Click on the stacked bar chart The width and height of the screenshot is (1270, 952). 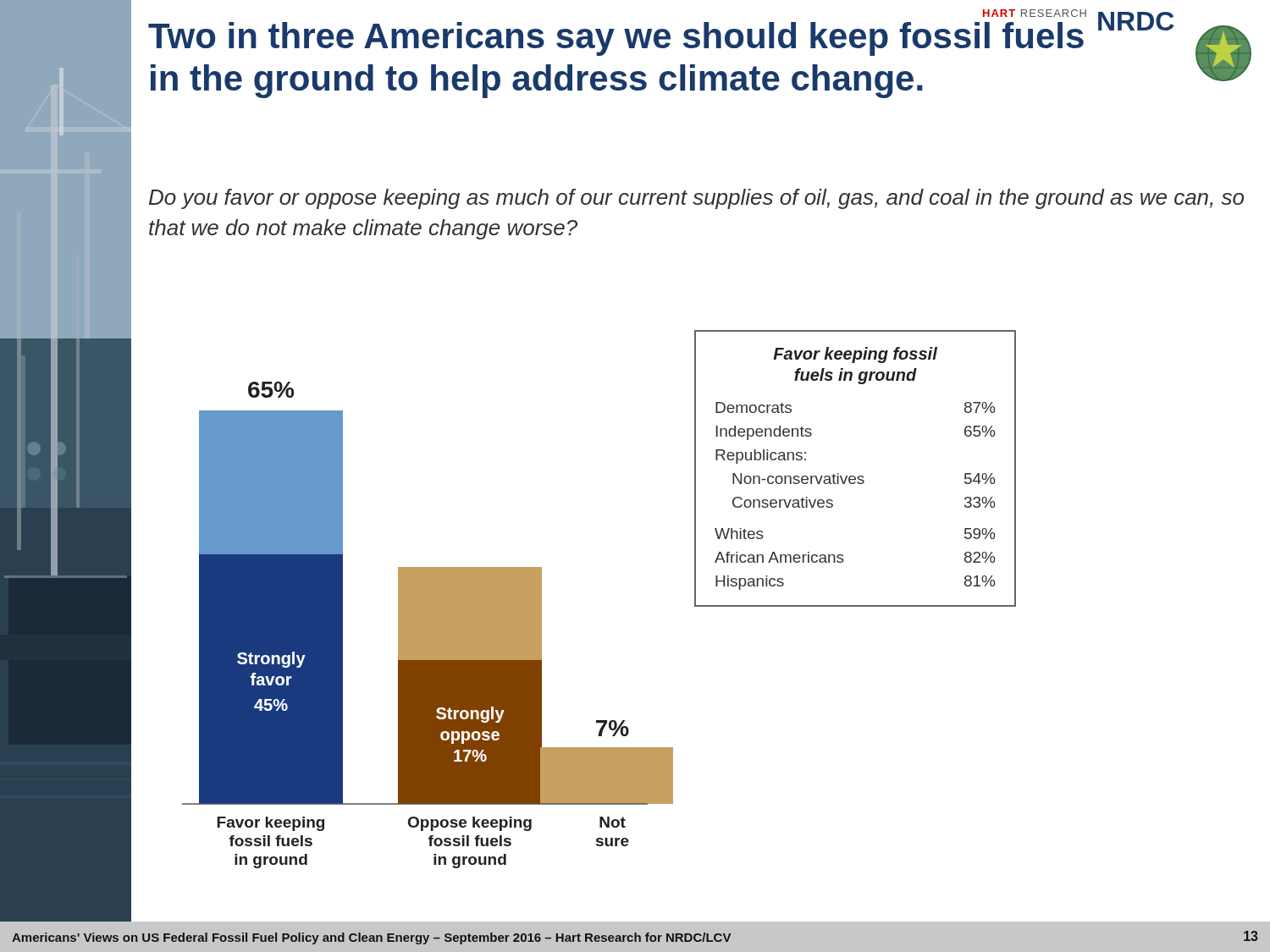(411, 601)
